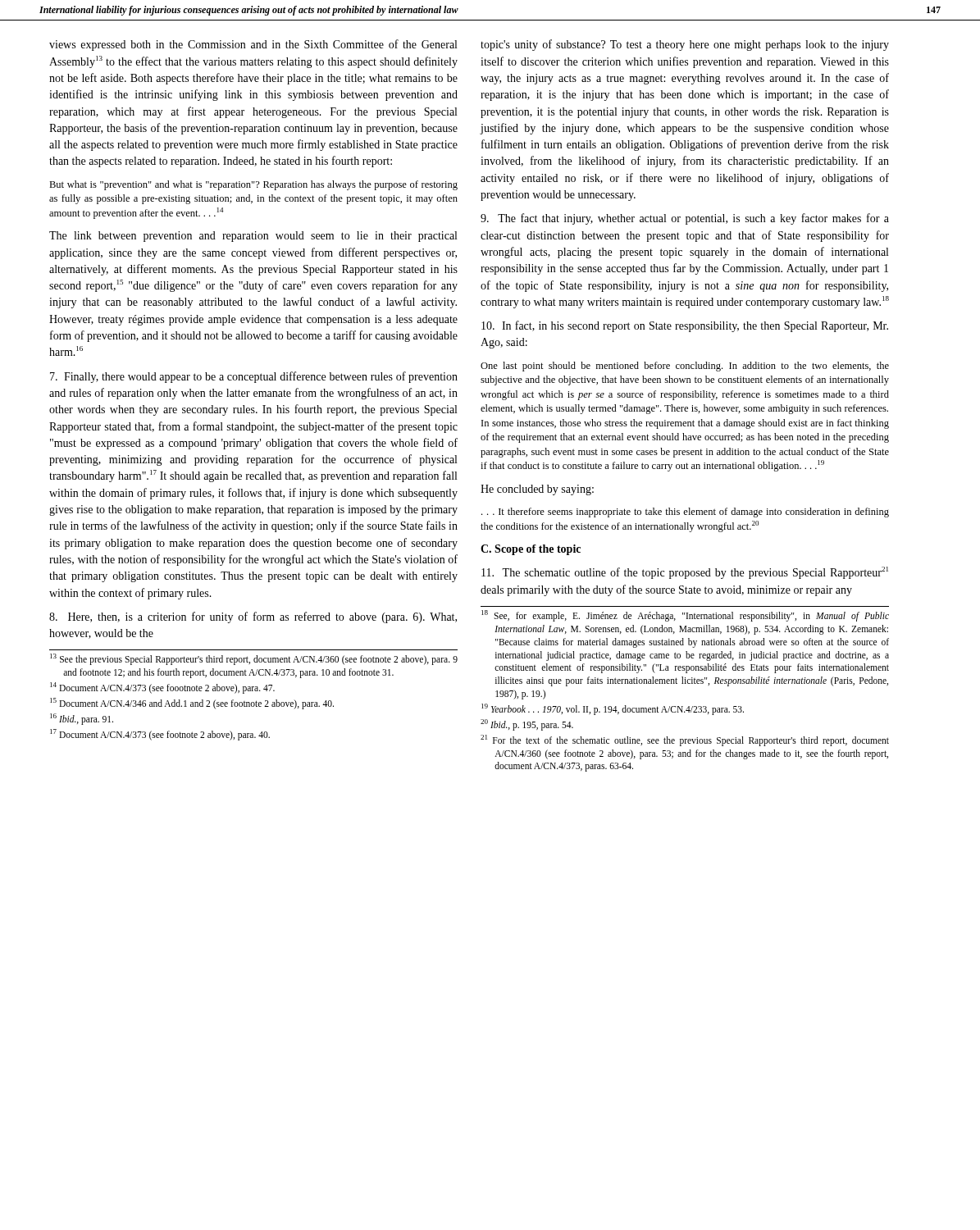
Task: Find the block on this page that starts "Finally, there would appear"
Action: coord(253,485)
